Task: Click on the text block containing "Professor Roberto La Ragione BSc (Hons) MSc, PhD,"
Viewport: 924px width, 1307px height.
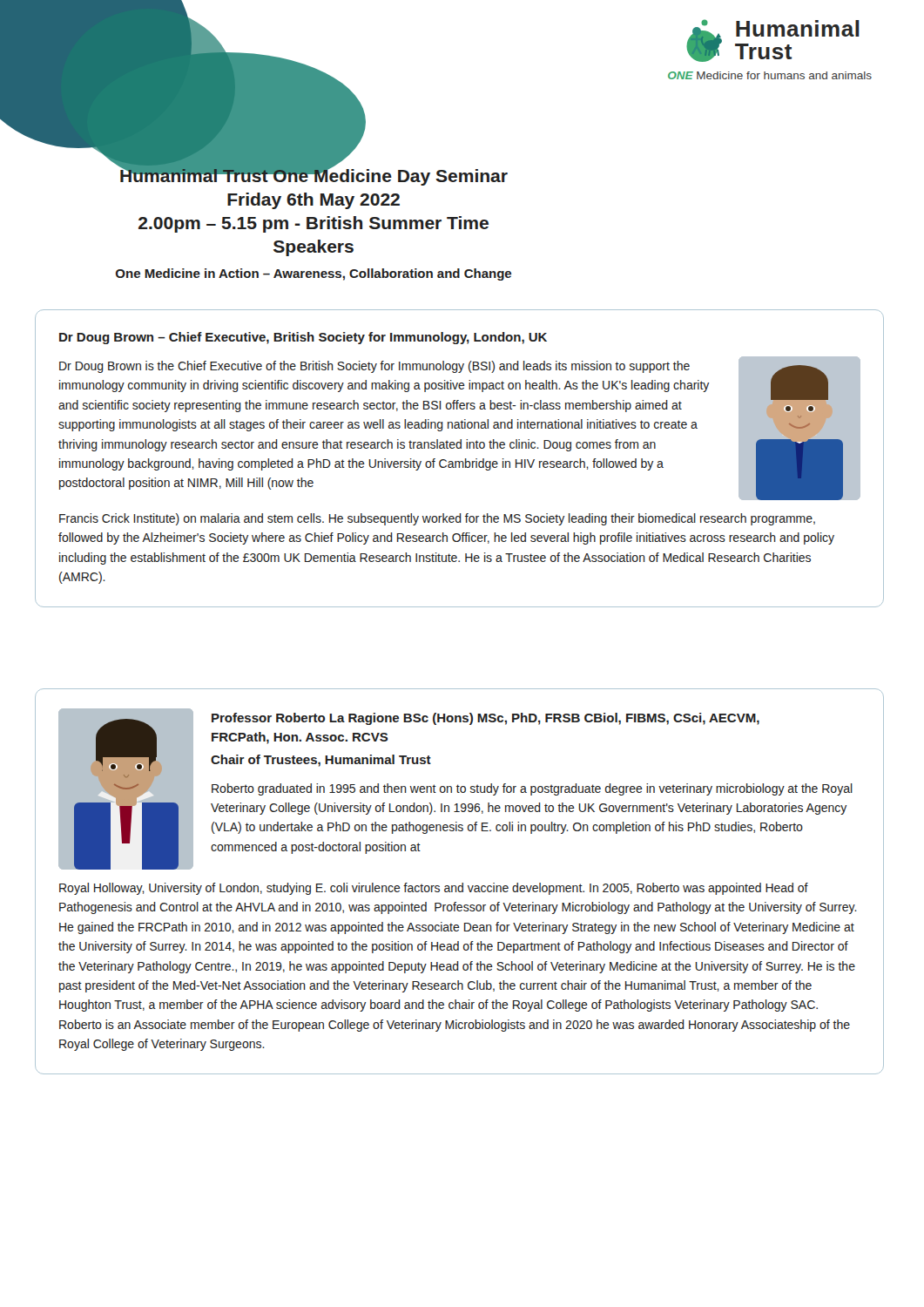Action: pyautogui.click(x=485, y=727)
